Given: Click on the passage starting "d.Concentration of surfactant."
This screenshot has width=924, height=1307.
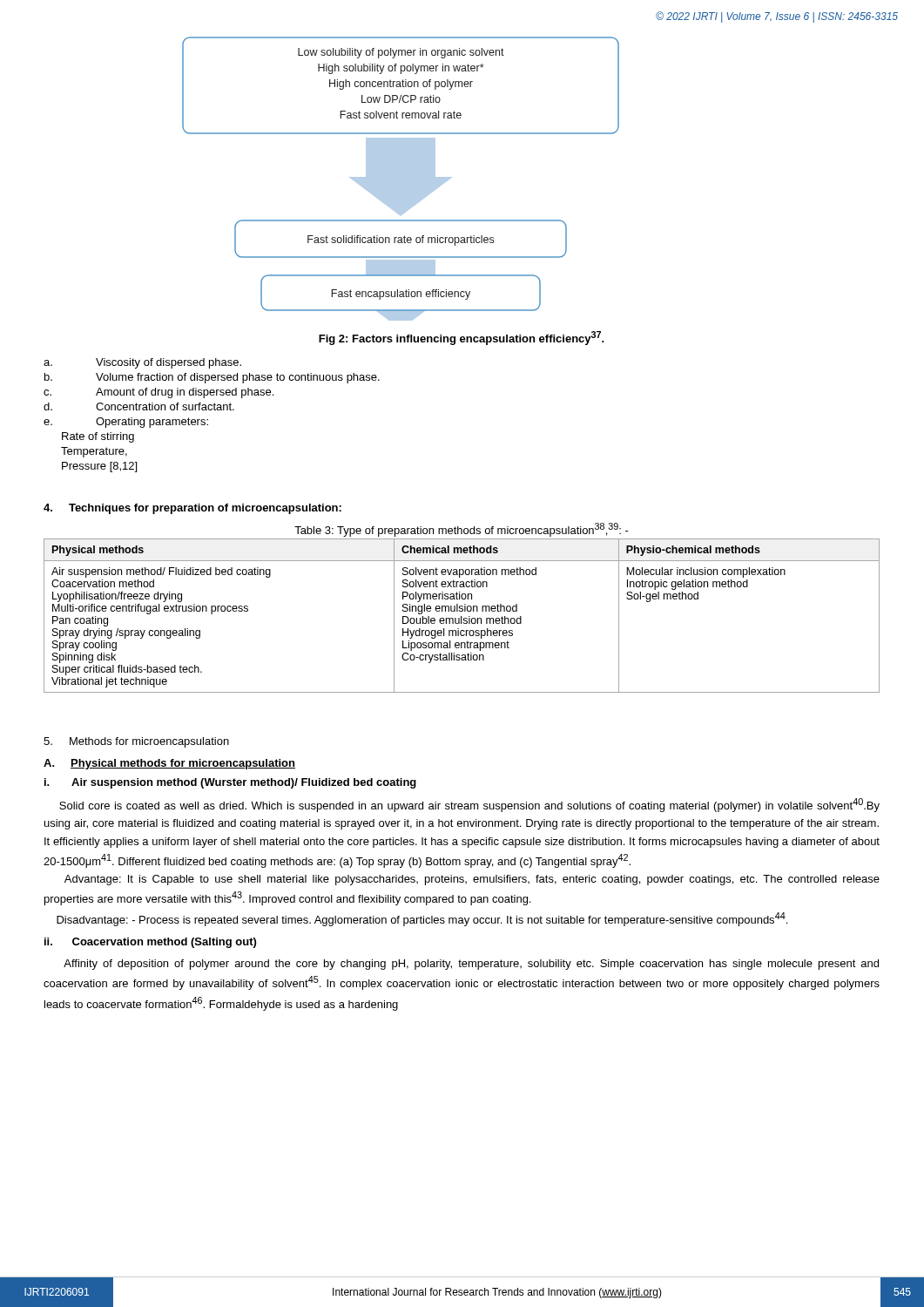Looking at the screenshot, I should point(139,406).
